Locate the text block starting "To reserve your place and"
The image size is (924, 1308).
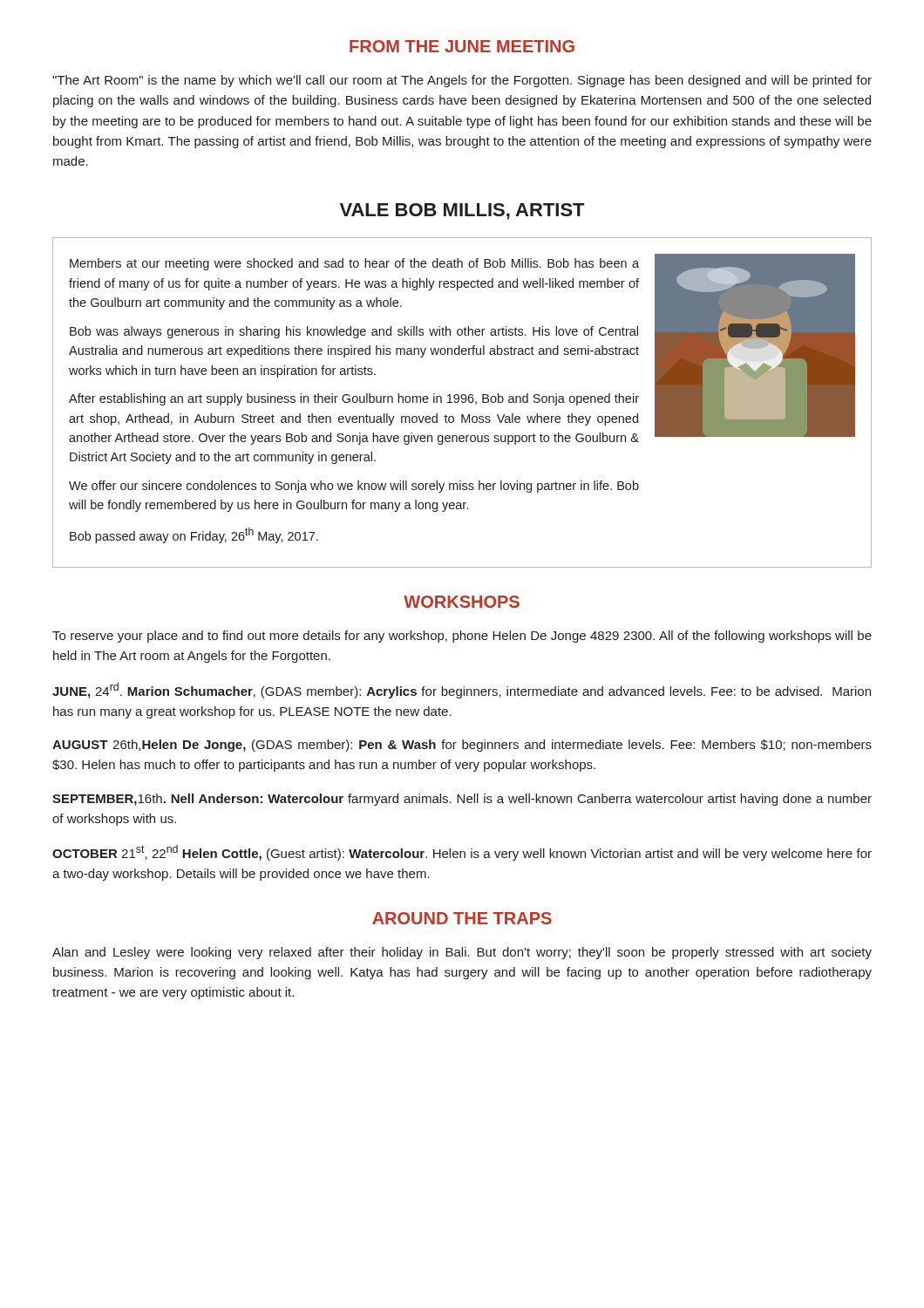pyautogui.click(x=462, y=646)
